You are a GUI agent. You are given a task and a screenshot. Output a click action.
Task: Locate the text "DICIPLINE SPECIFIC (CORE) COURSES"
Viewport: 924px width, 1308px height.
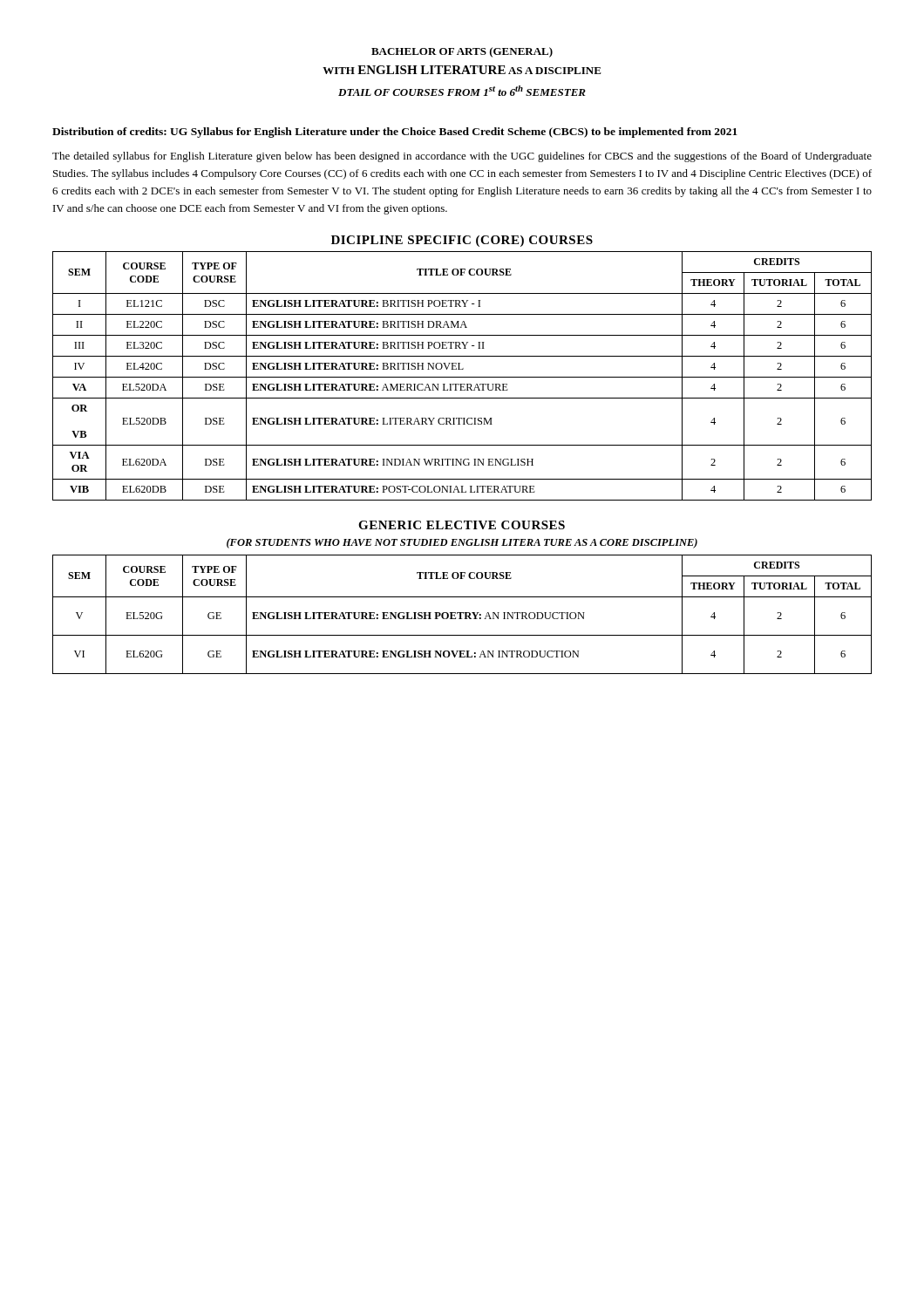tap(462, 240)
